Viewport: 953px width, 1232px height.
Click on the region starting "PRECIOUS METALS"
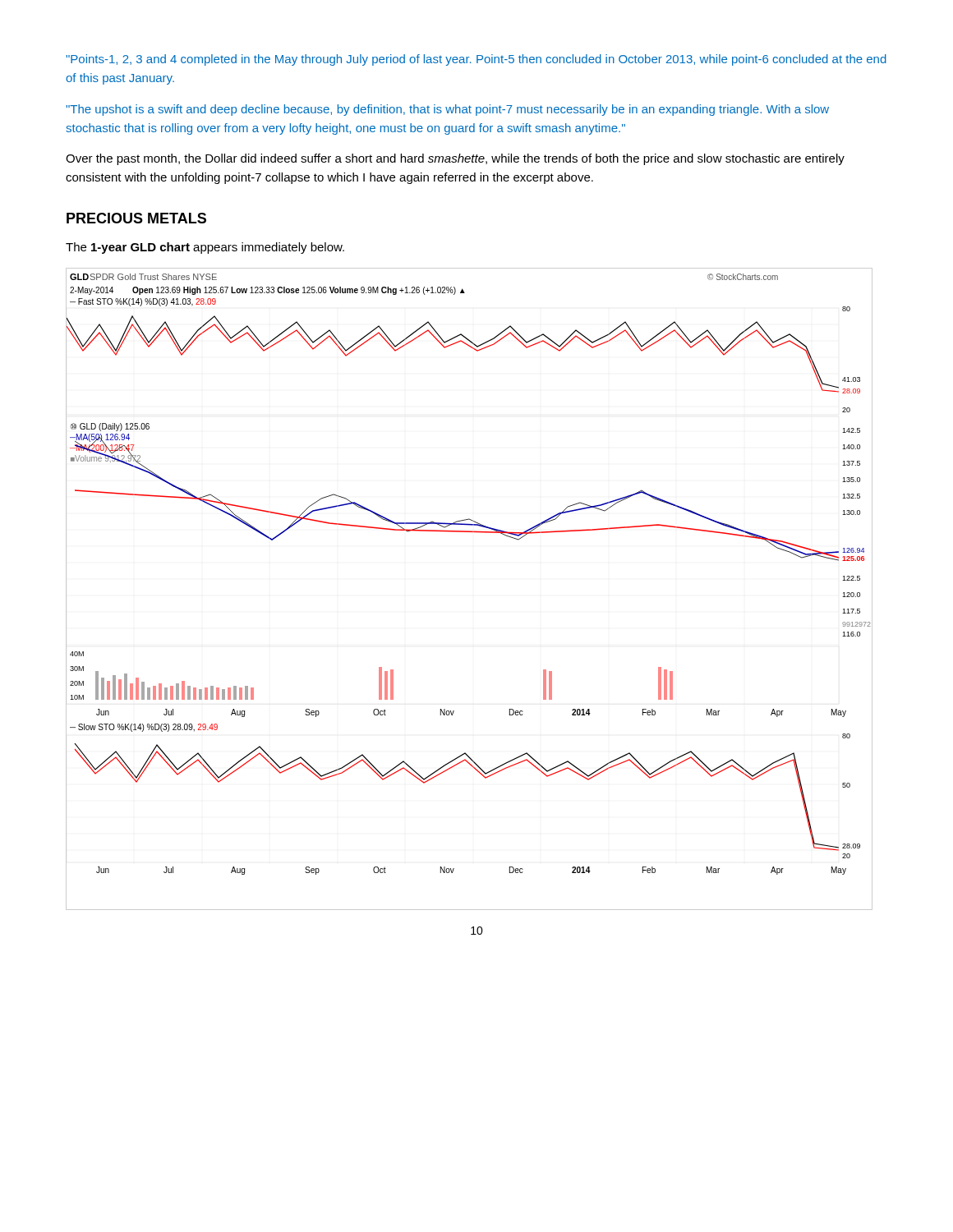136,218
